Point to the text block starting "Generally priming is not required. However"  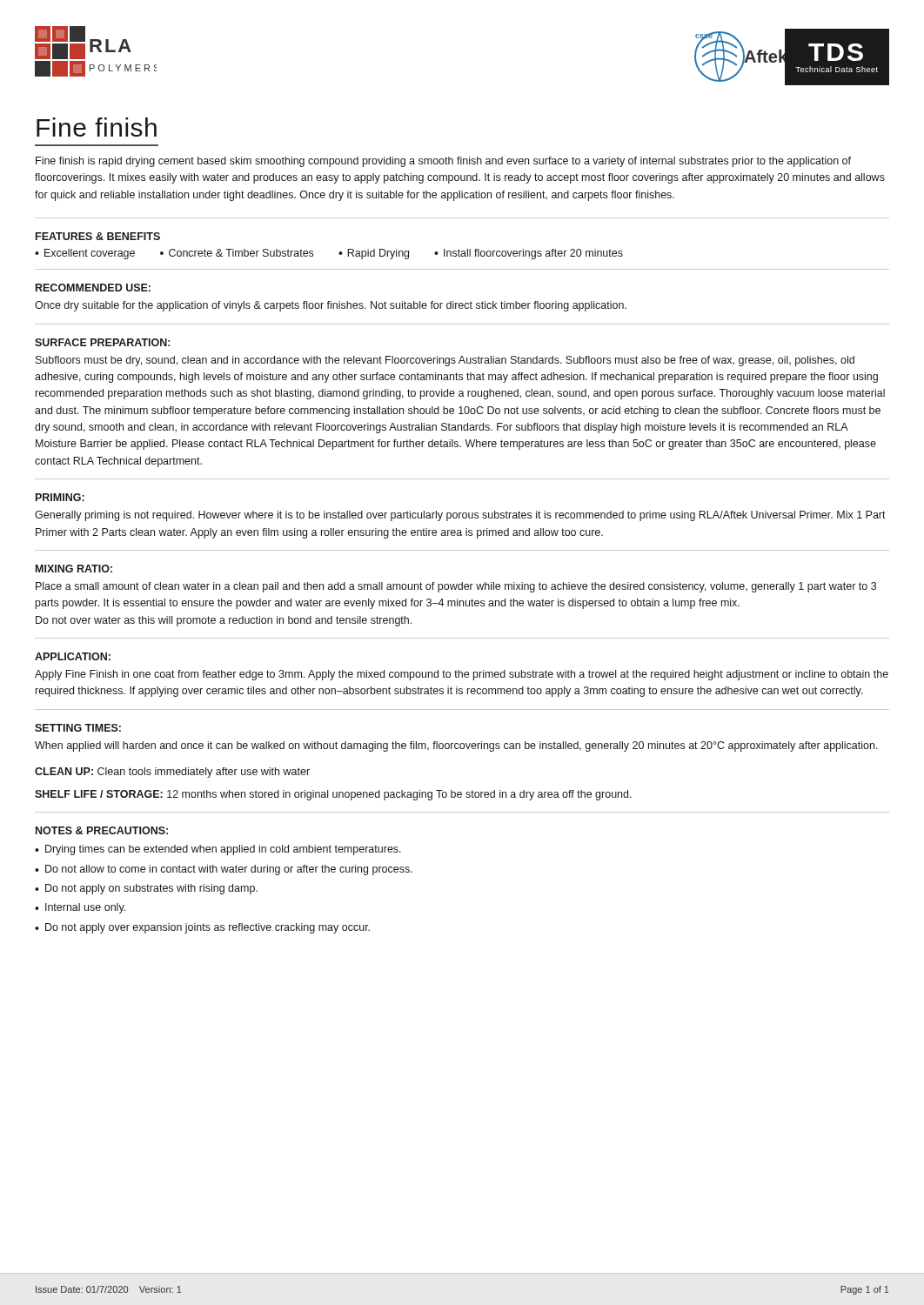462,524
